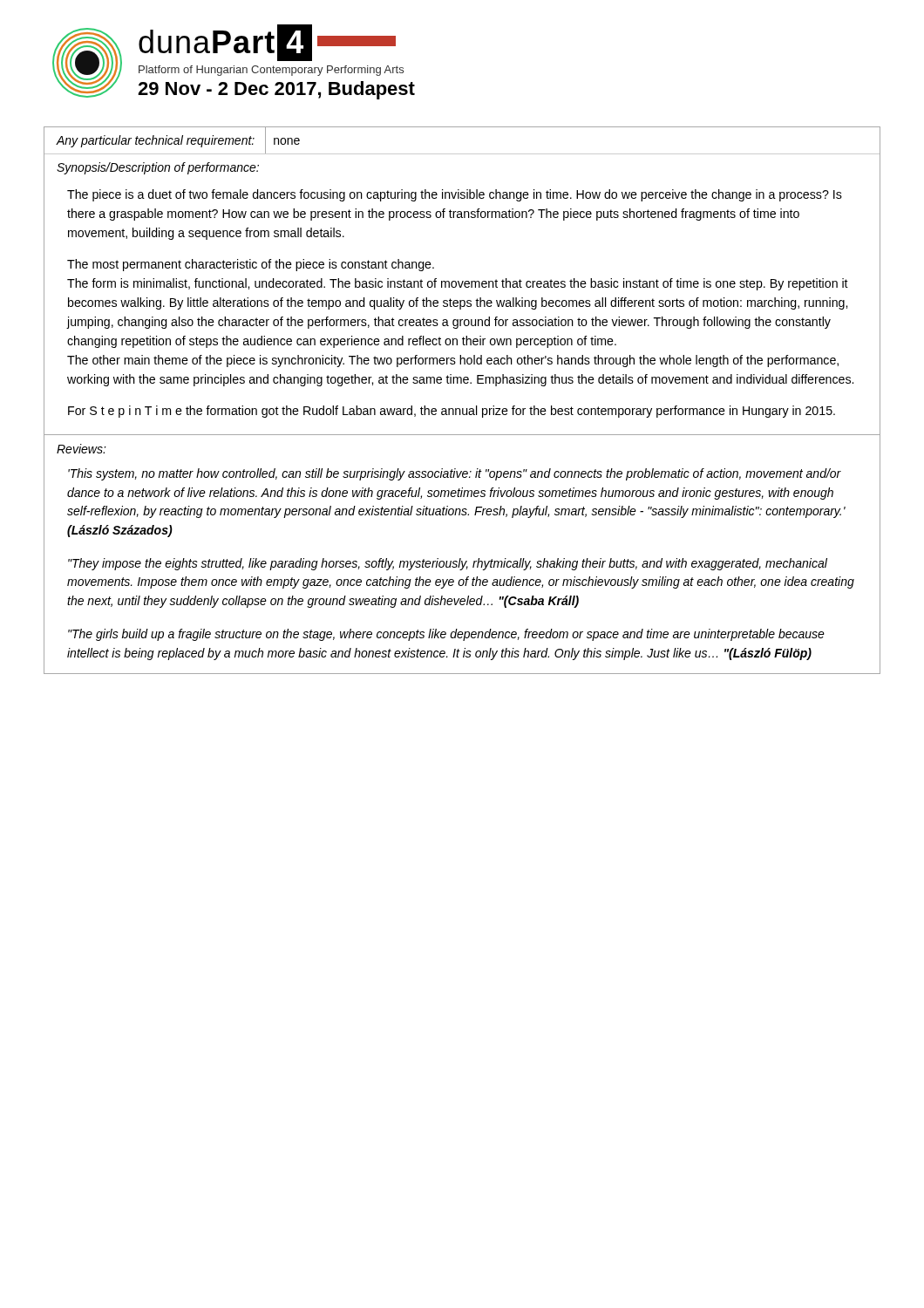Viewport: 924px width, 1308px height.
Task: Point to the block beginning "For S t e p i n T"
Action: point(462,411)
